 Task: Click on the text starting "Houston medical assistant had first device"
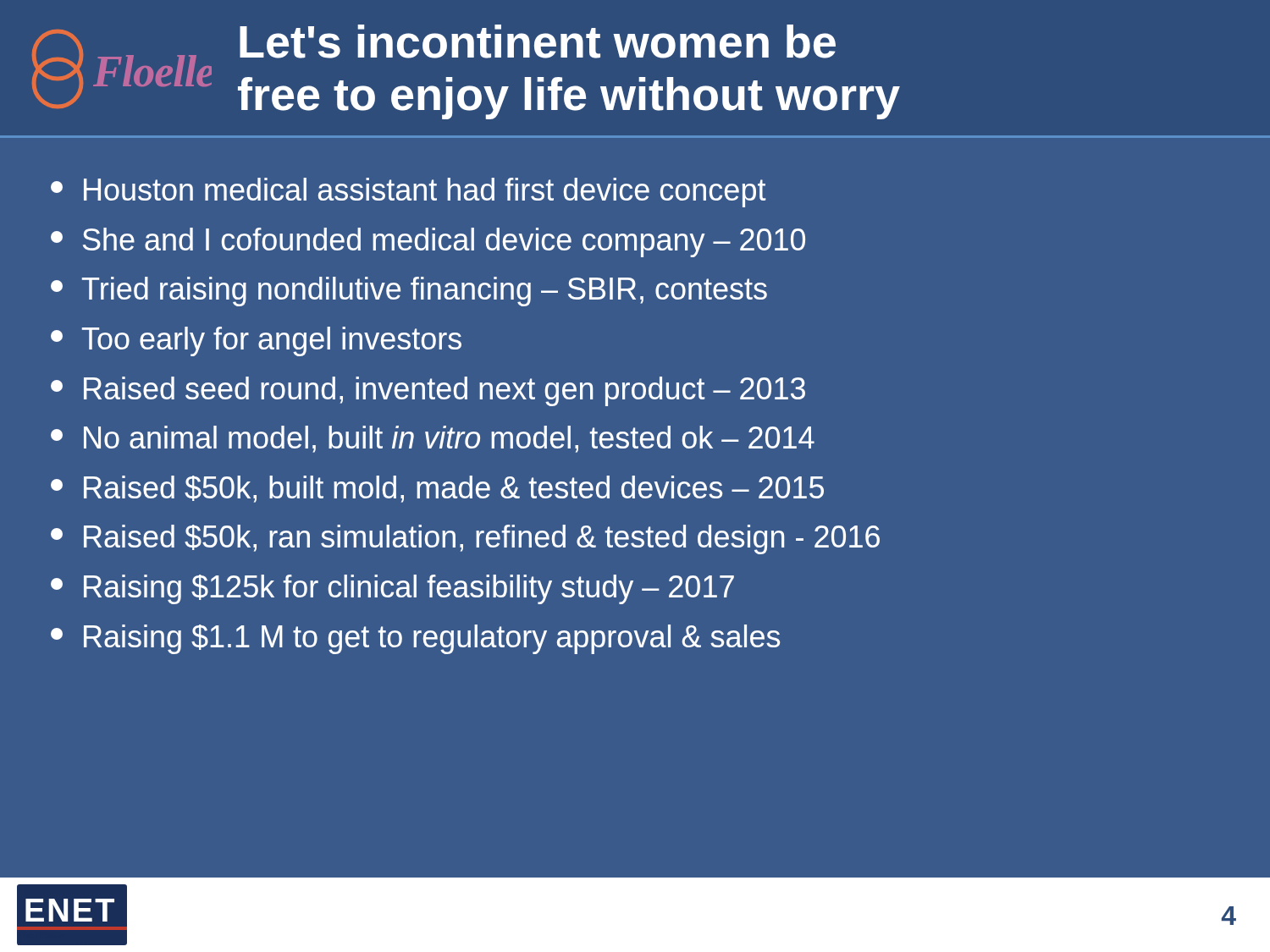click(x=408, y=191)
